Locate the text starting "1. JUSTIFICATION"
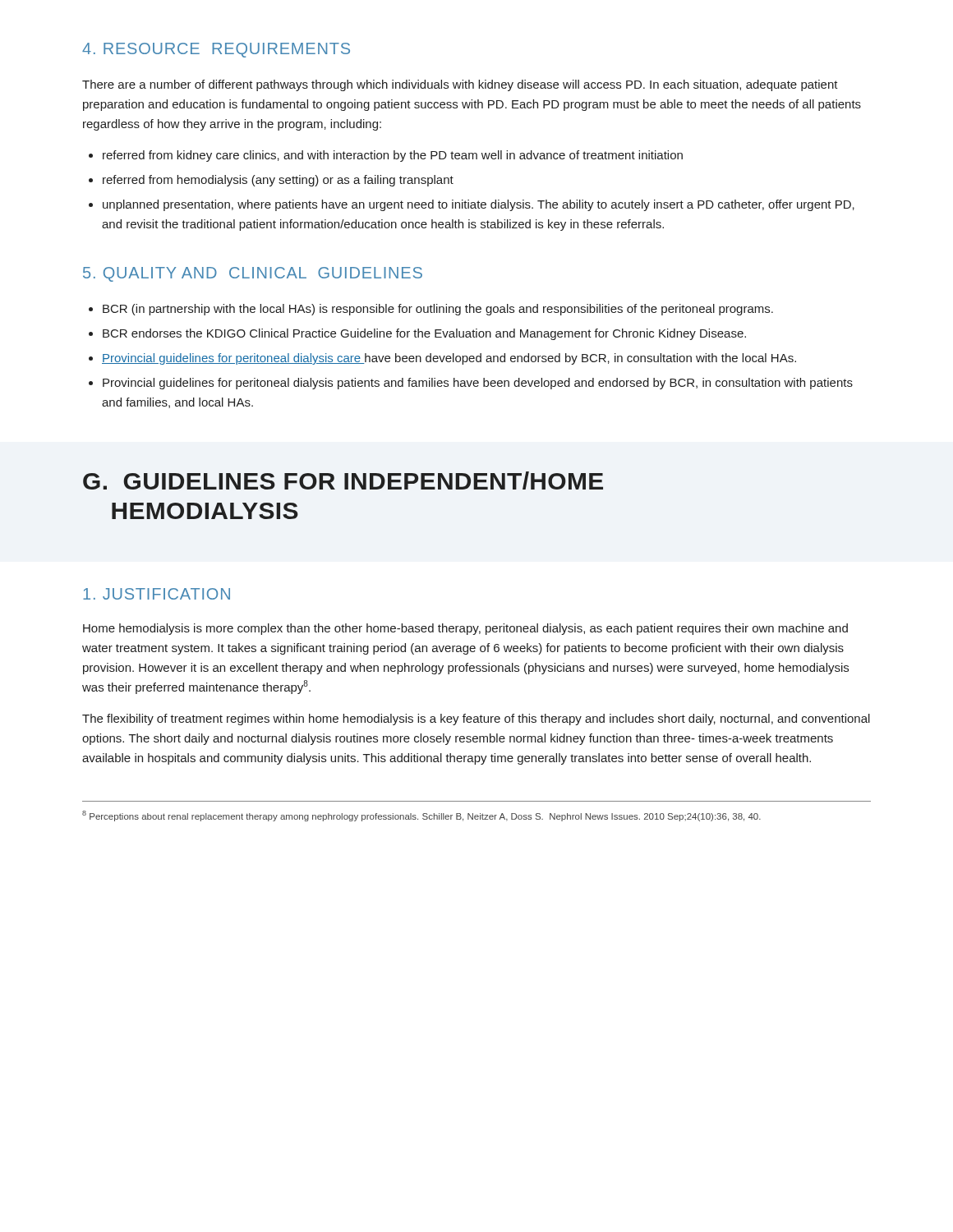 [x=157, y=594]
